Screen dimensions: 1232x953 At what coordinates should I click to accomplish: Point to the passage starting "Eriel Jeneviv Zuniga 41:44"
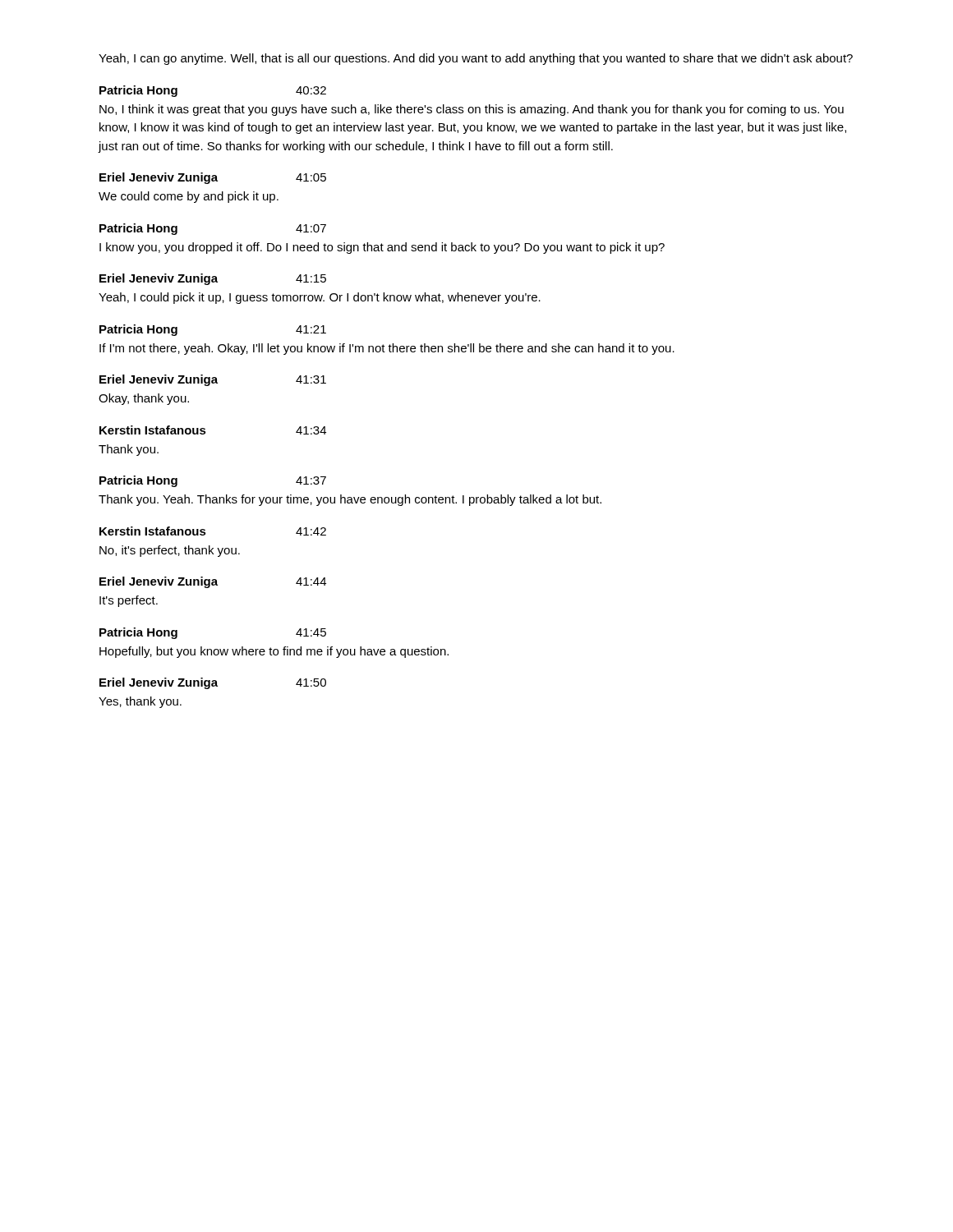213,582
